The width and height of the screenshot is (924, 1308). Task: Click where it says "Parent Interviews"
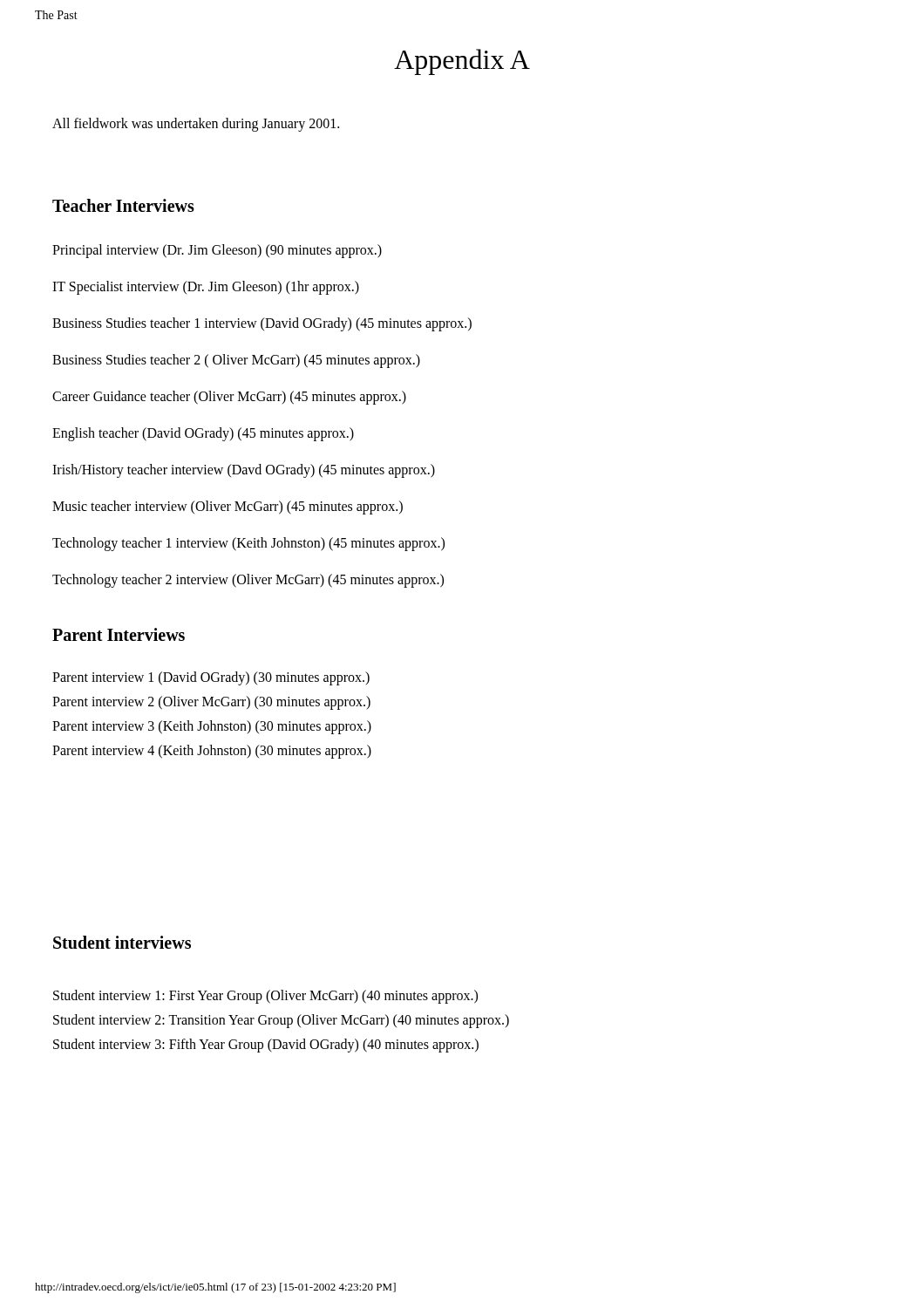(119, 635)
